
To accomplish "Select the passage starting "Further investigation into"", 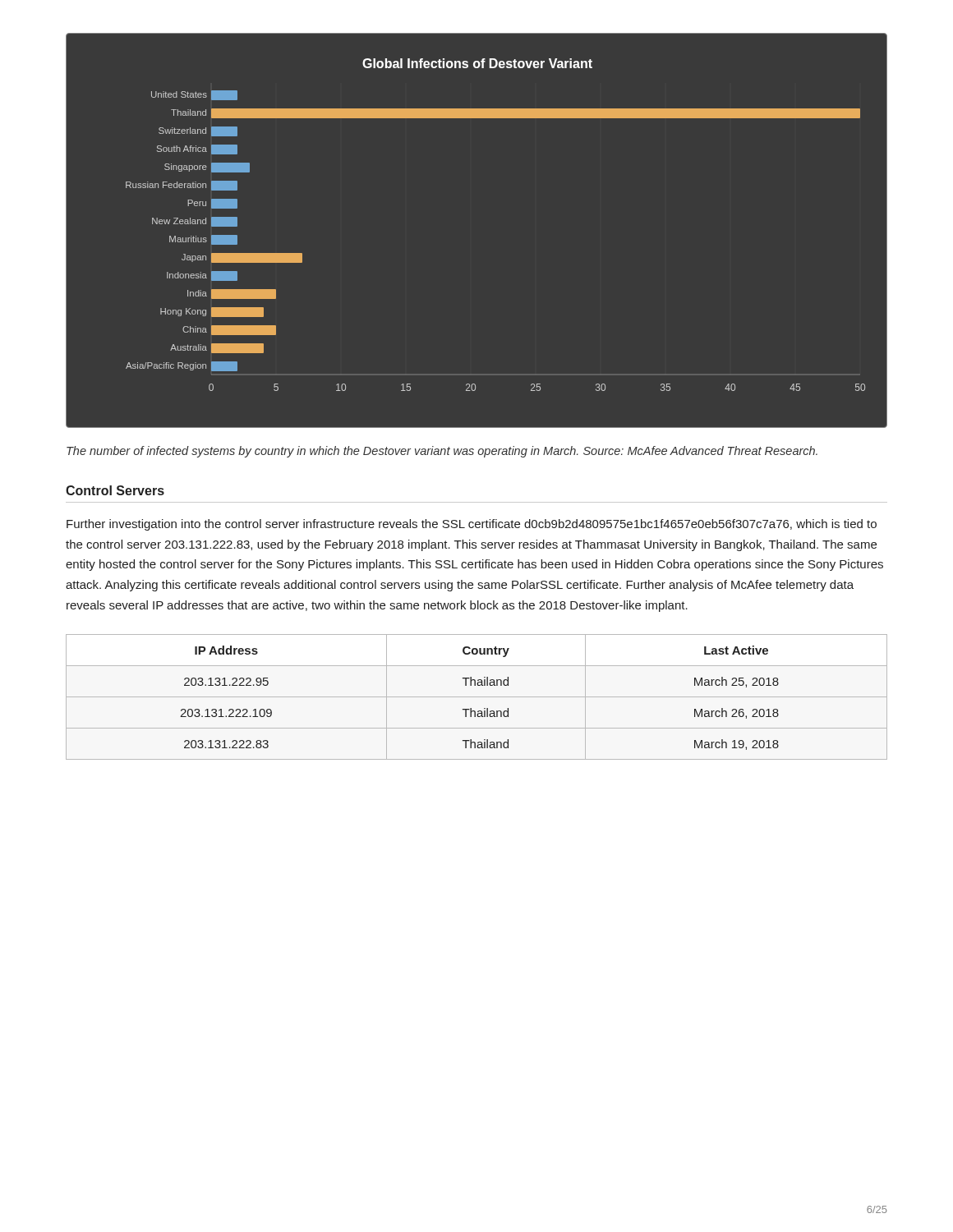I will [475, 564].
